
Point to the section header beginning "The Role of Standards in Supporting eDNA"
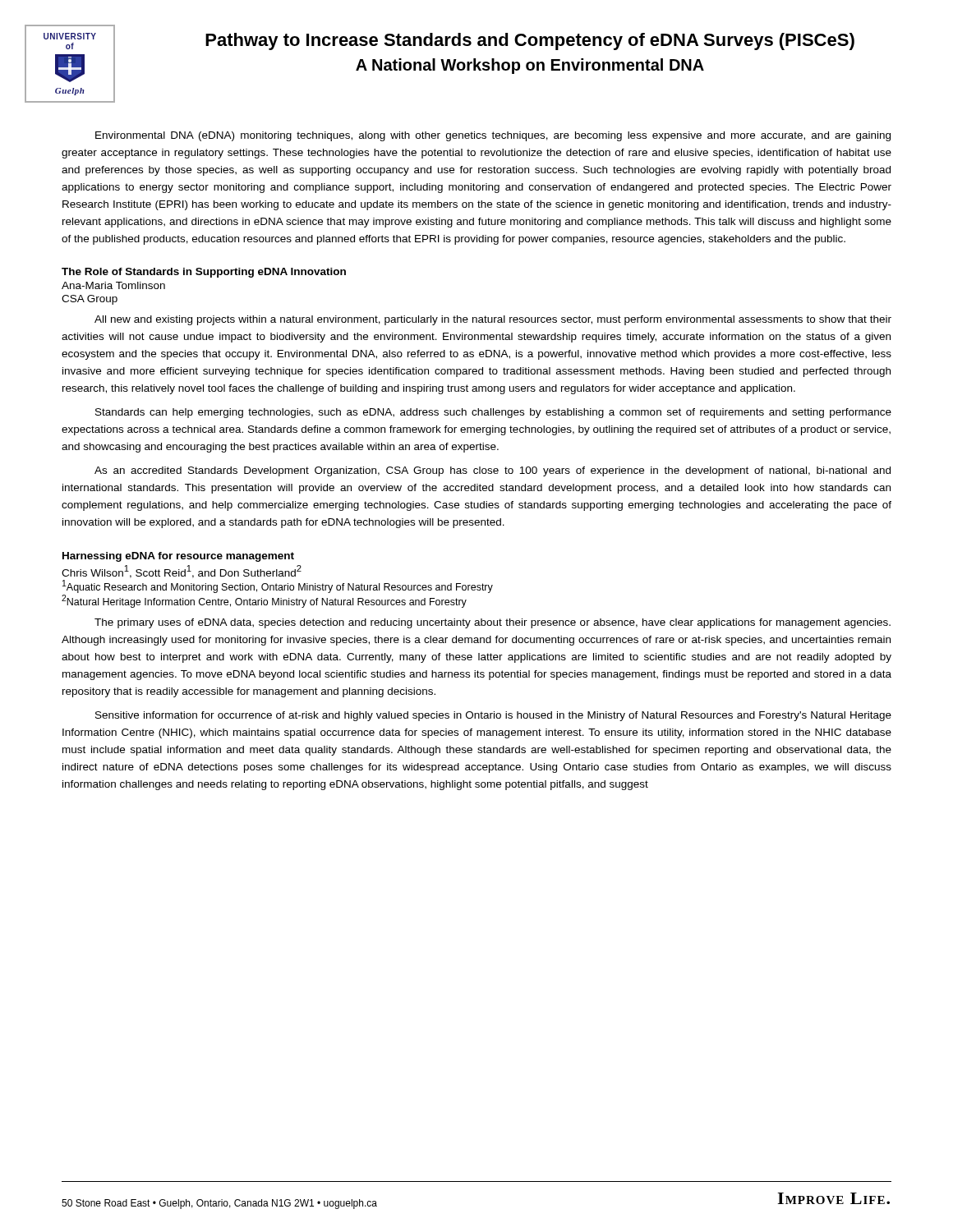pos(204,272)
